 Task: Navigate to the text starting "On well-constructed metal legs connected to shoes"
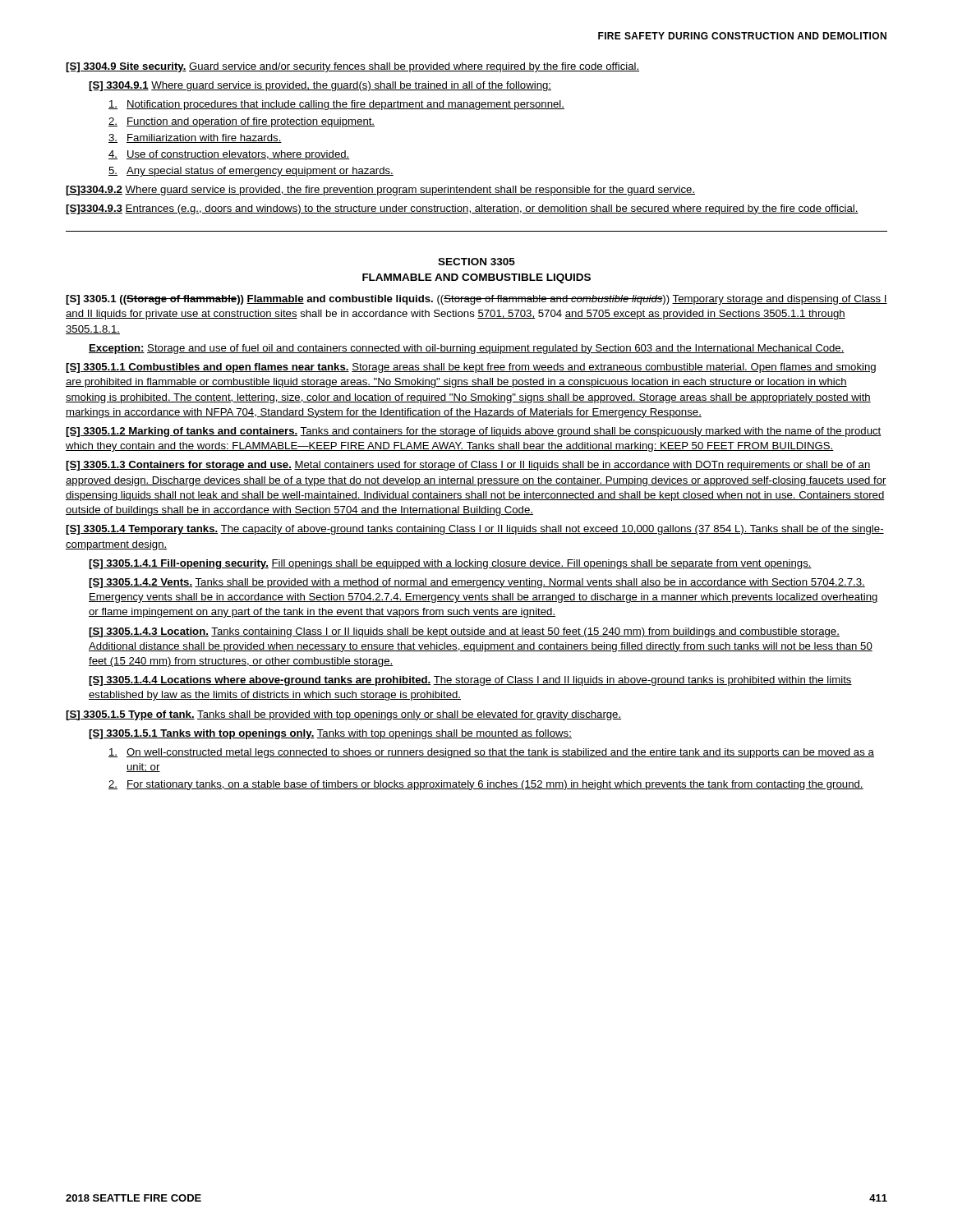pyautogui.click(x=498, y=760)
